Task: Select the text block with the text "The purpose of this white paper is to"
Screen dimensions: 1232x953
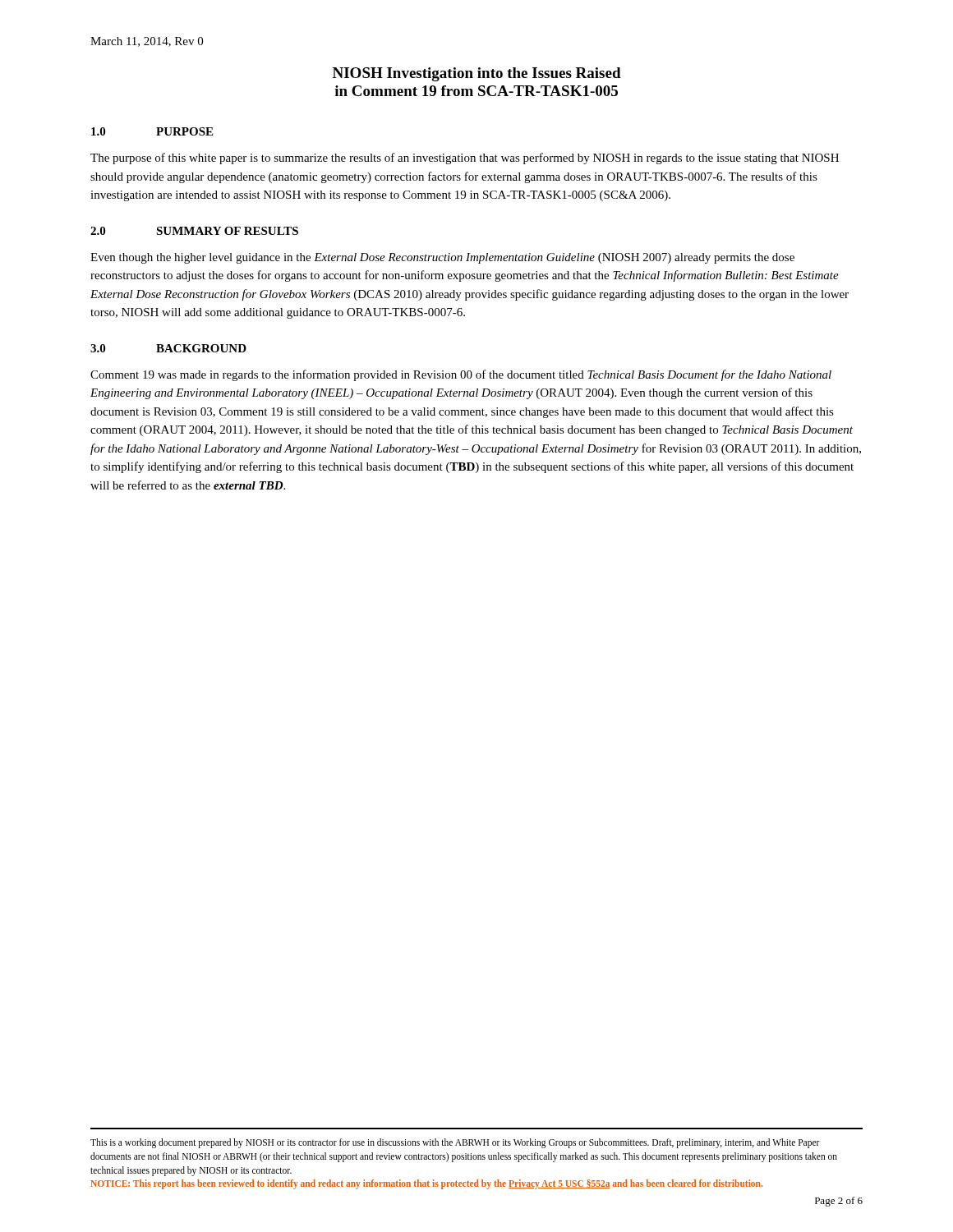Action: click(x=465, y=176)
